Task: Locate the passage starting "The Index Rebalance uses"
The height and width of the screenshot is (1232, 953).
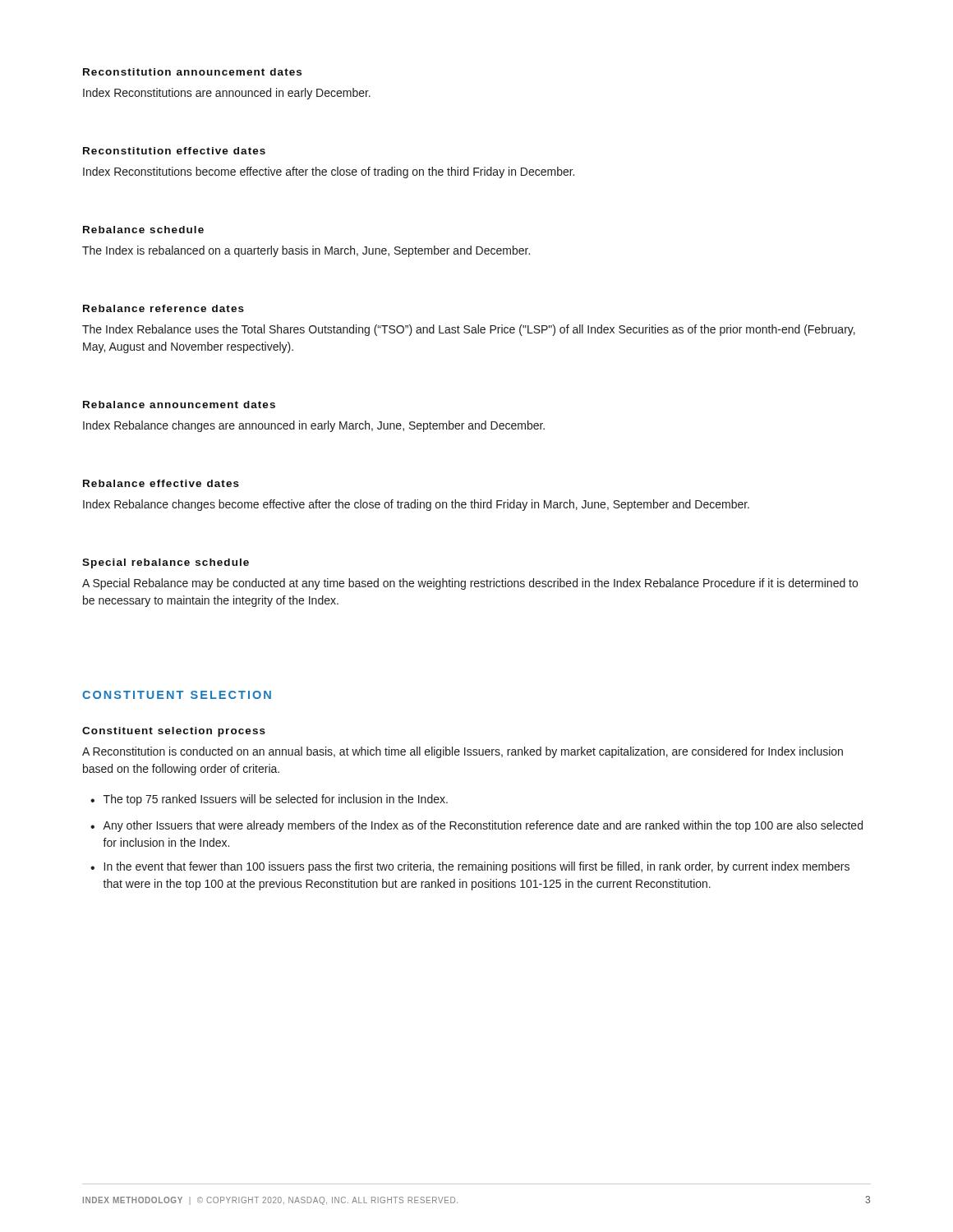Action: (x=469, y=338)
